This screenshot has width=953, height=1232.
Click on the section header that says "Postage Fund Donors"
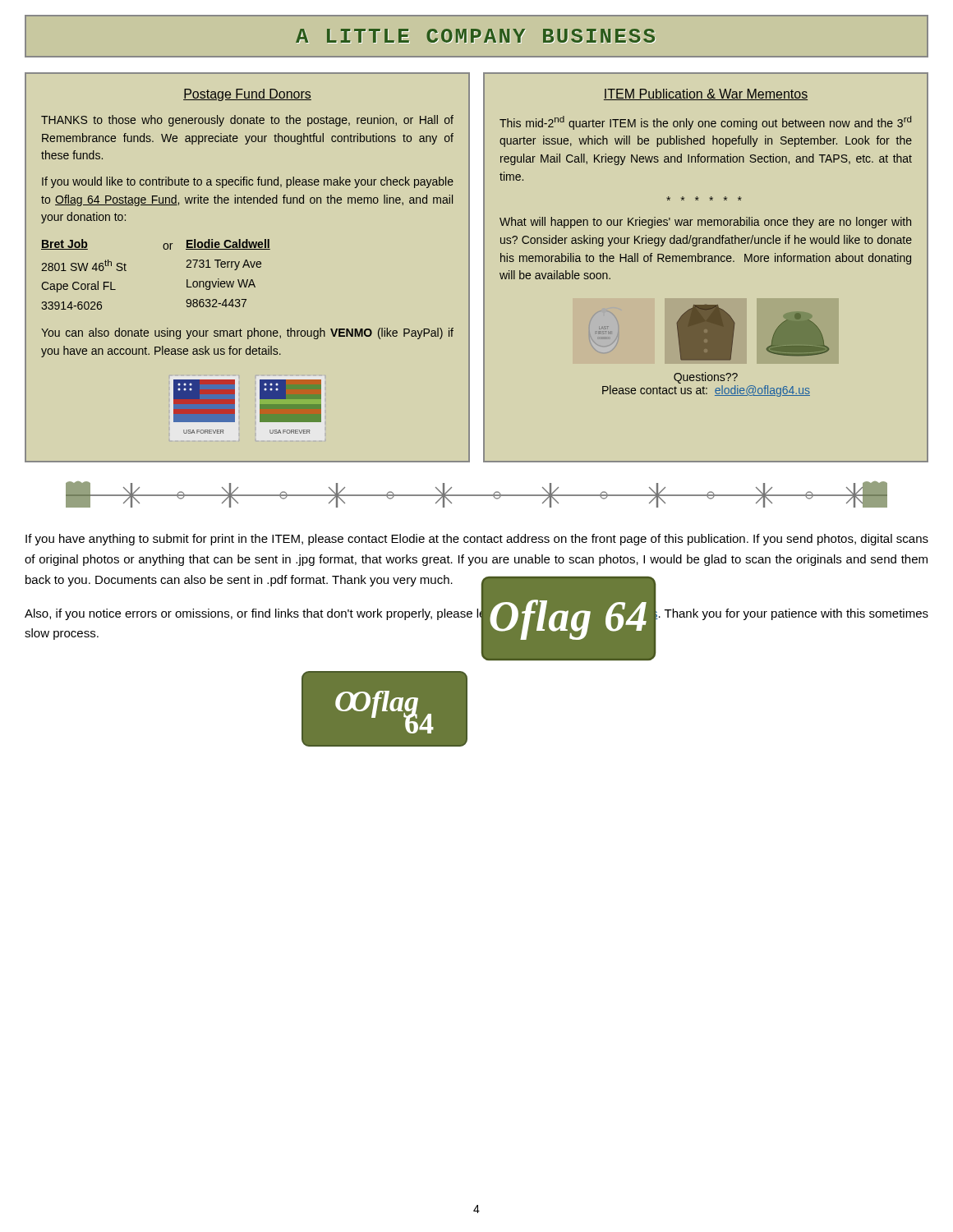coord(247,94)
